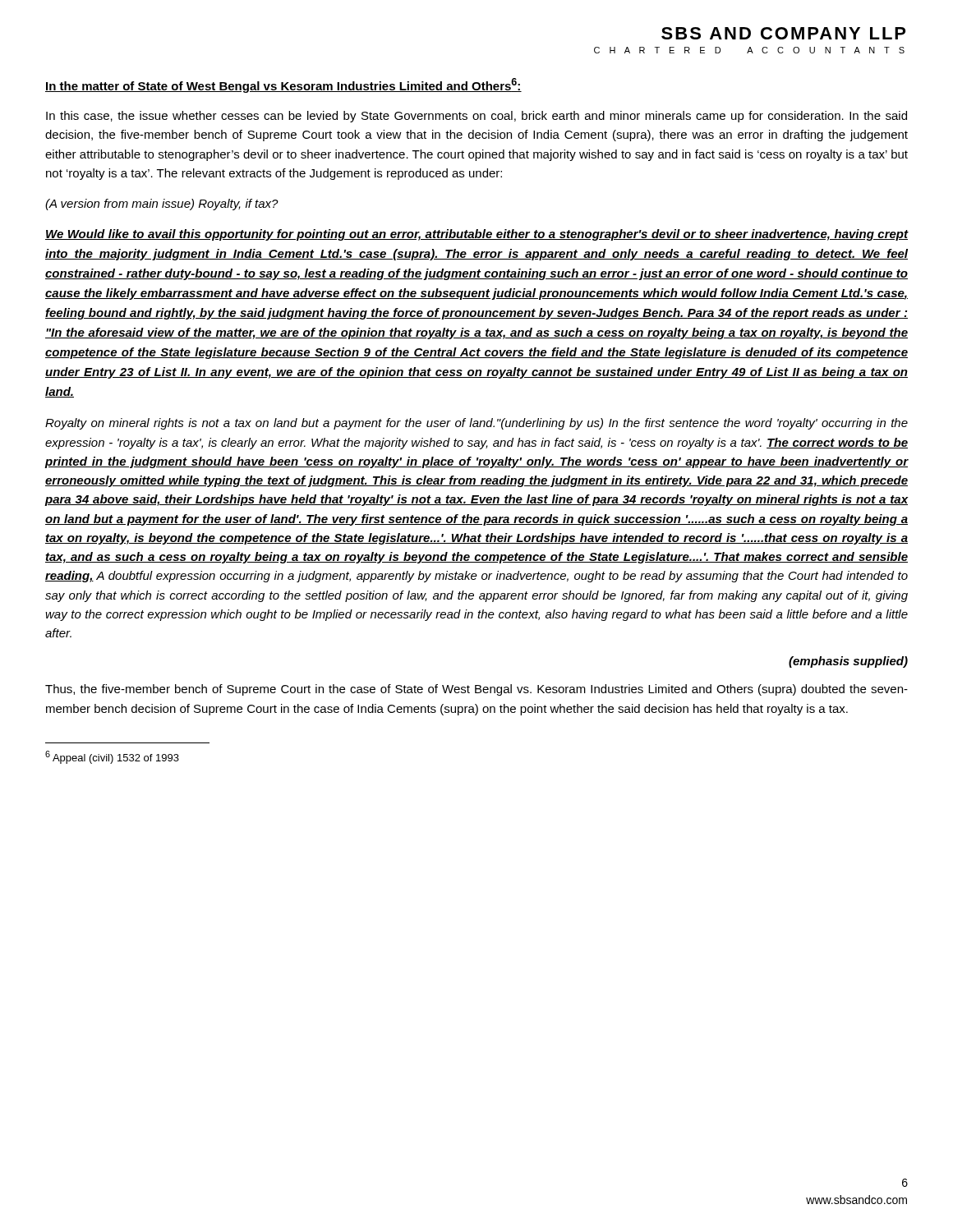The image size is (953, 1232).
Task: Locate the text block containing "(A version from main"
Action: (x=162, y=203)
